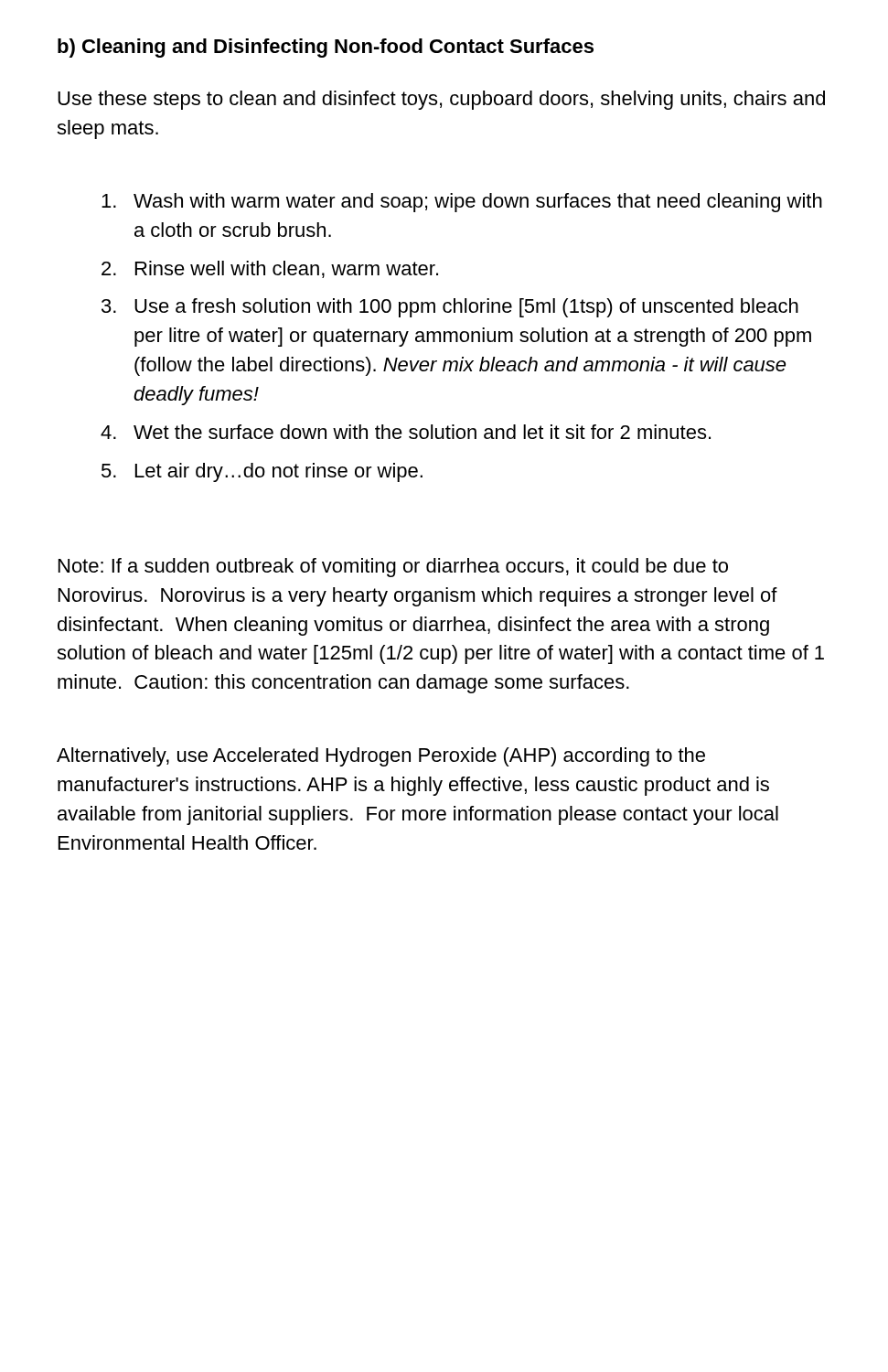
Task: Find the text block starting "3. Use a fresh solution with 100 ppm"
Action: pos(466,351)
